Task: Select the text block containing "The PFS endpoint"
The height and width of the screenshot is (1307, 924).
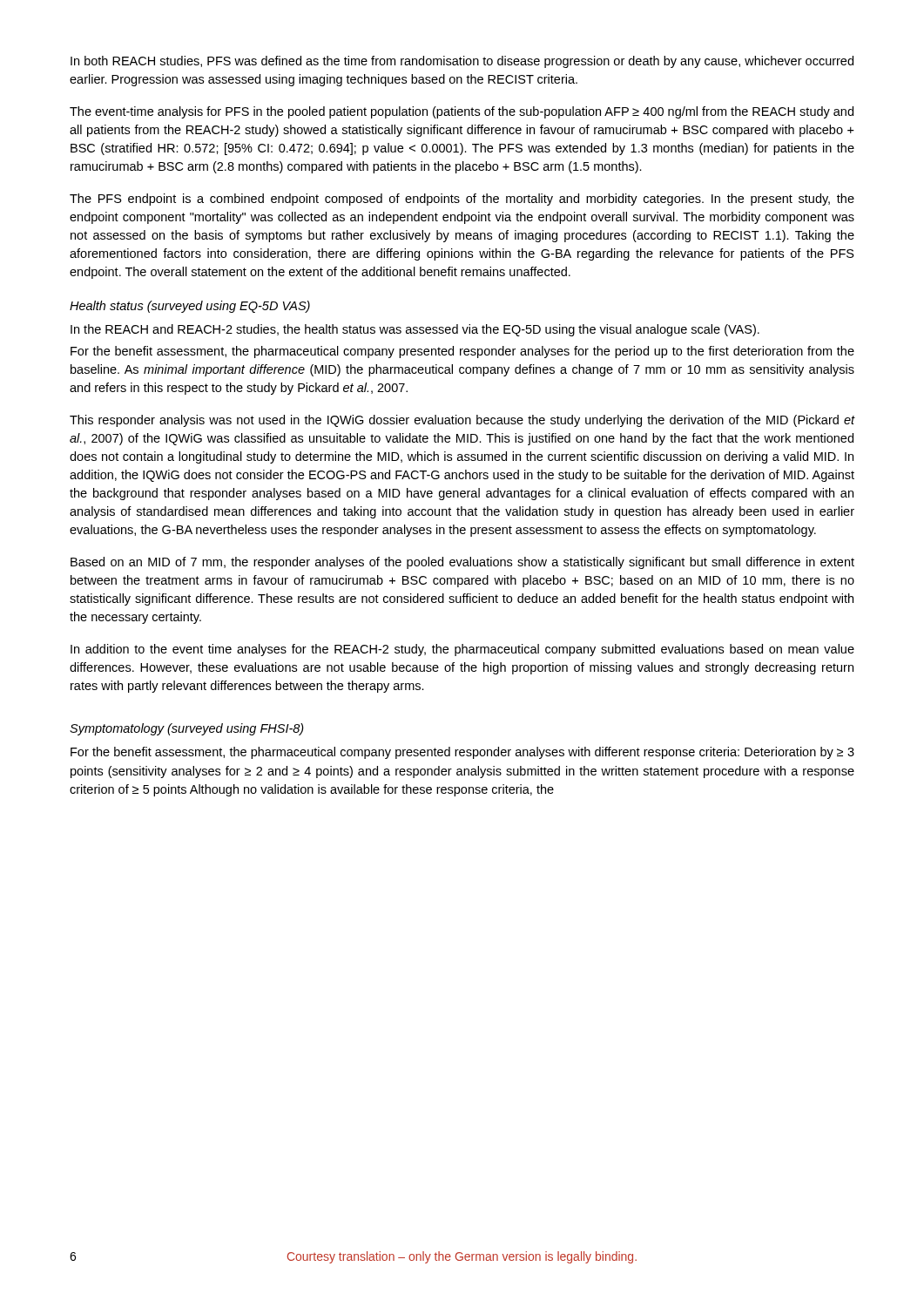Action: pyautogui.click(x=462, y=235)
